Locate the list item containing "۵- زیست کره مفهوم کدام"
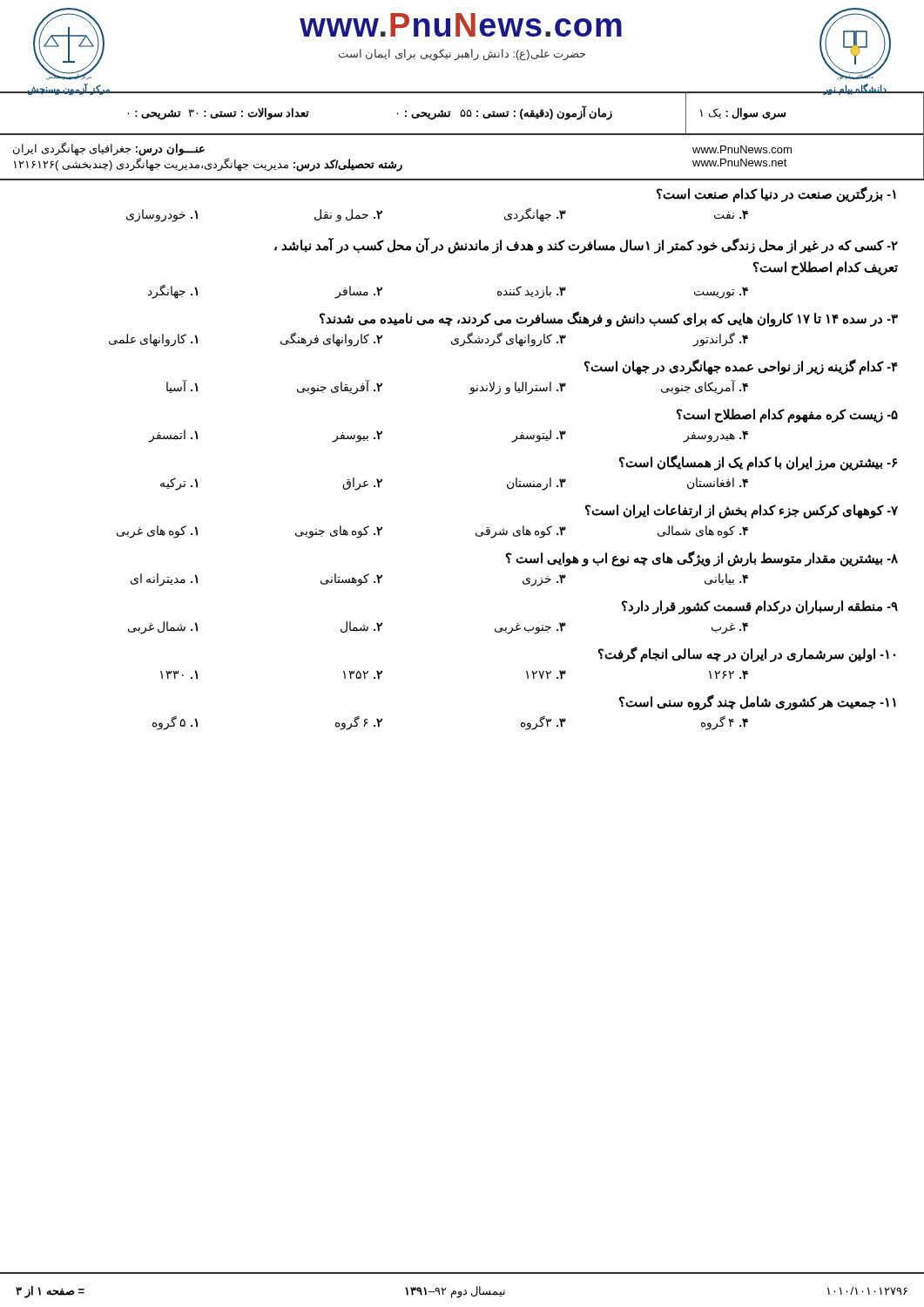Viewport: 924px width, 1307px height. tap(787, 416)
